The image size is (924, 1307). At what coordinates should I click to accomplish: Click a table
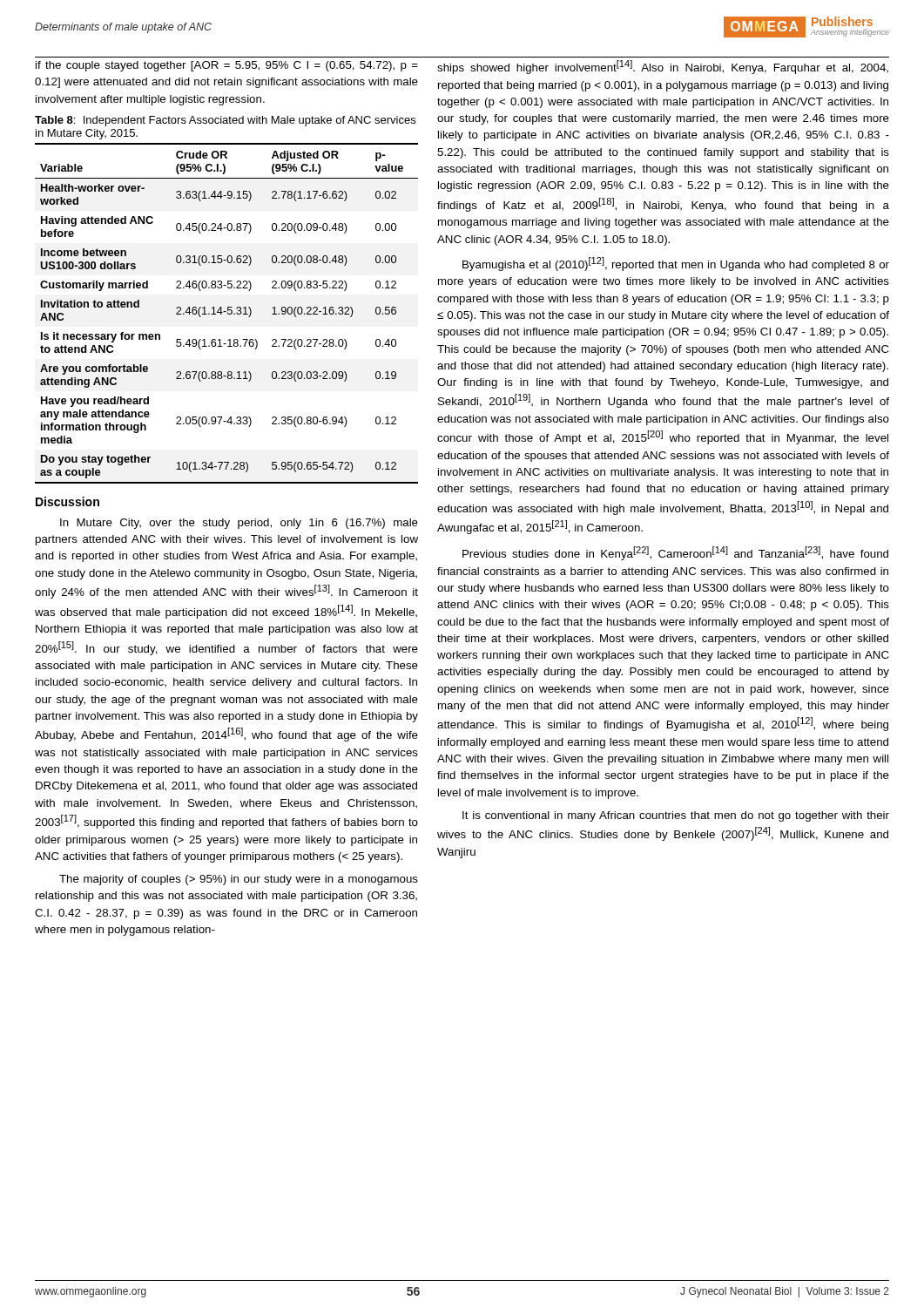pyautogui.click(x=226, y=313)
